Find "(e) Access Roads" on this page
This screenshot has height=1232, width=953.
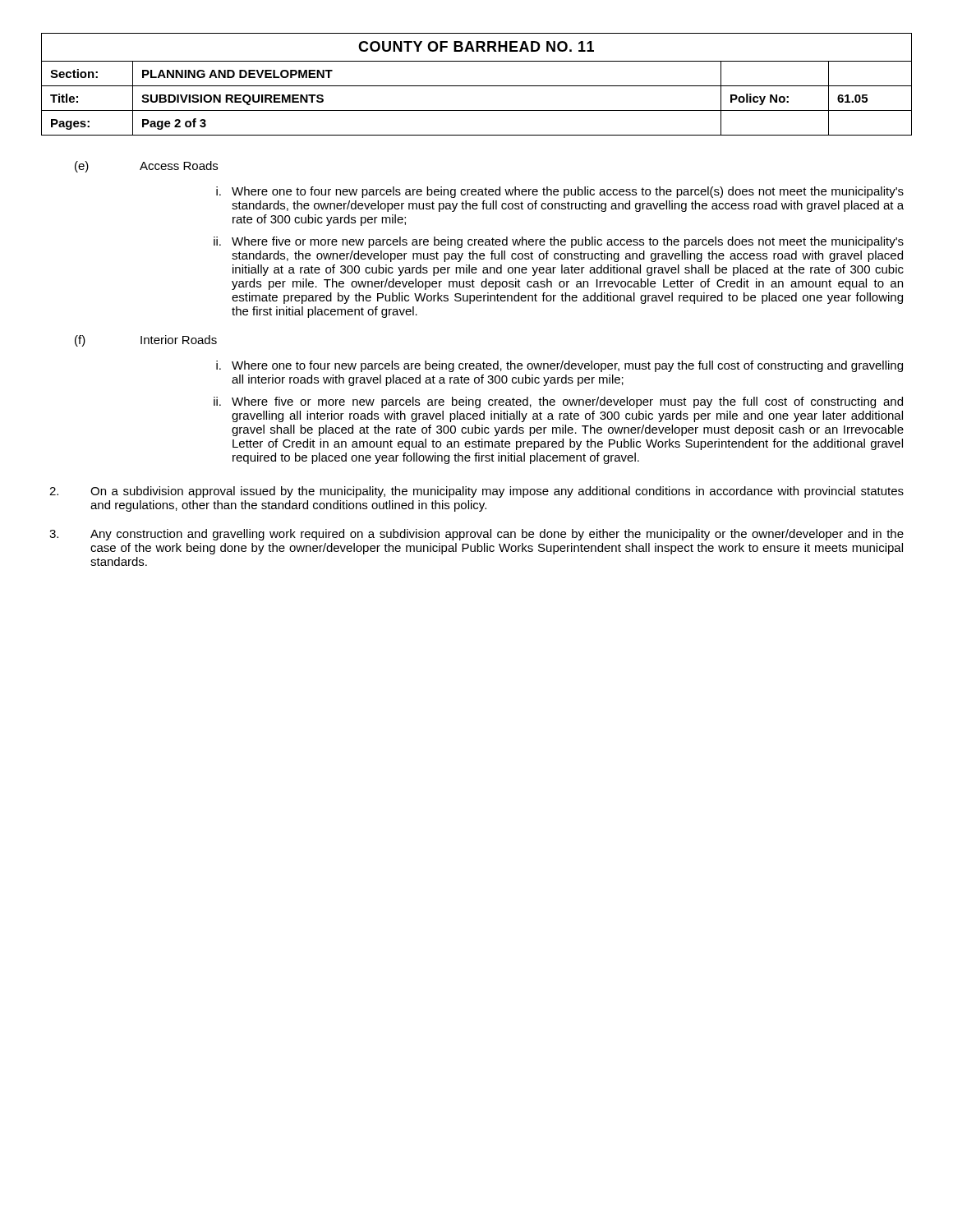(x=146, y=167)
